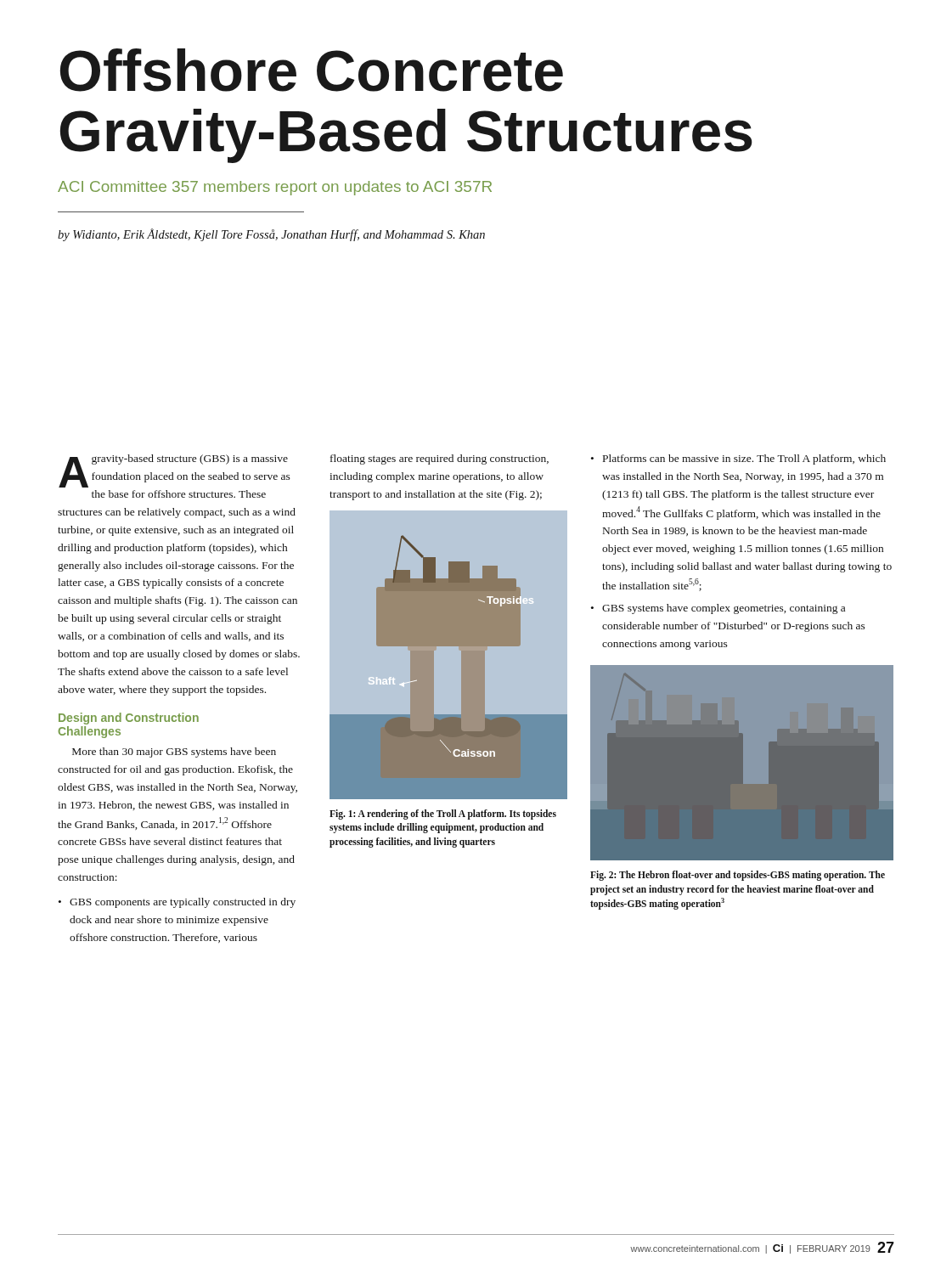Locate the block of text that opens with "Platforms can be massive in size. The Troll"
The width and height of the screenshot is (952, 1274).
pyautogui.click(x=742, y=522)
